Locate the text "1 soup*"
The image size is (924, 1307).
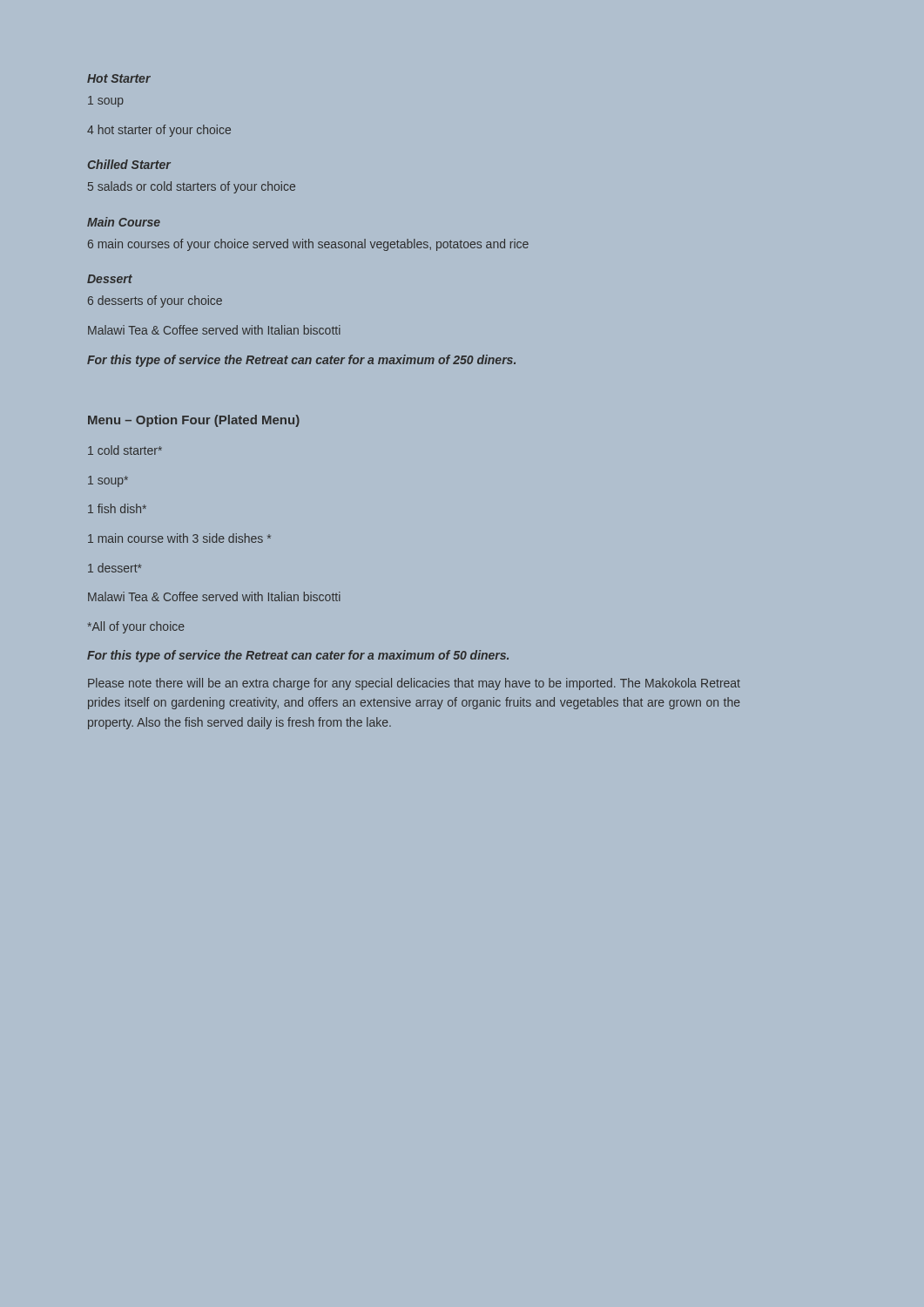coord(108,480)
